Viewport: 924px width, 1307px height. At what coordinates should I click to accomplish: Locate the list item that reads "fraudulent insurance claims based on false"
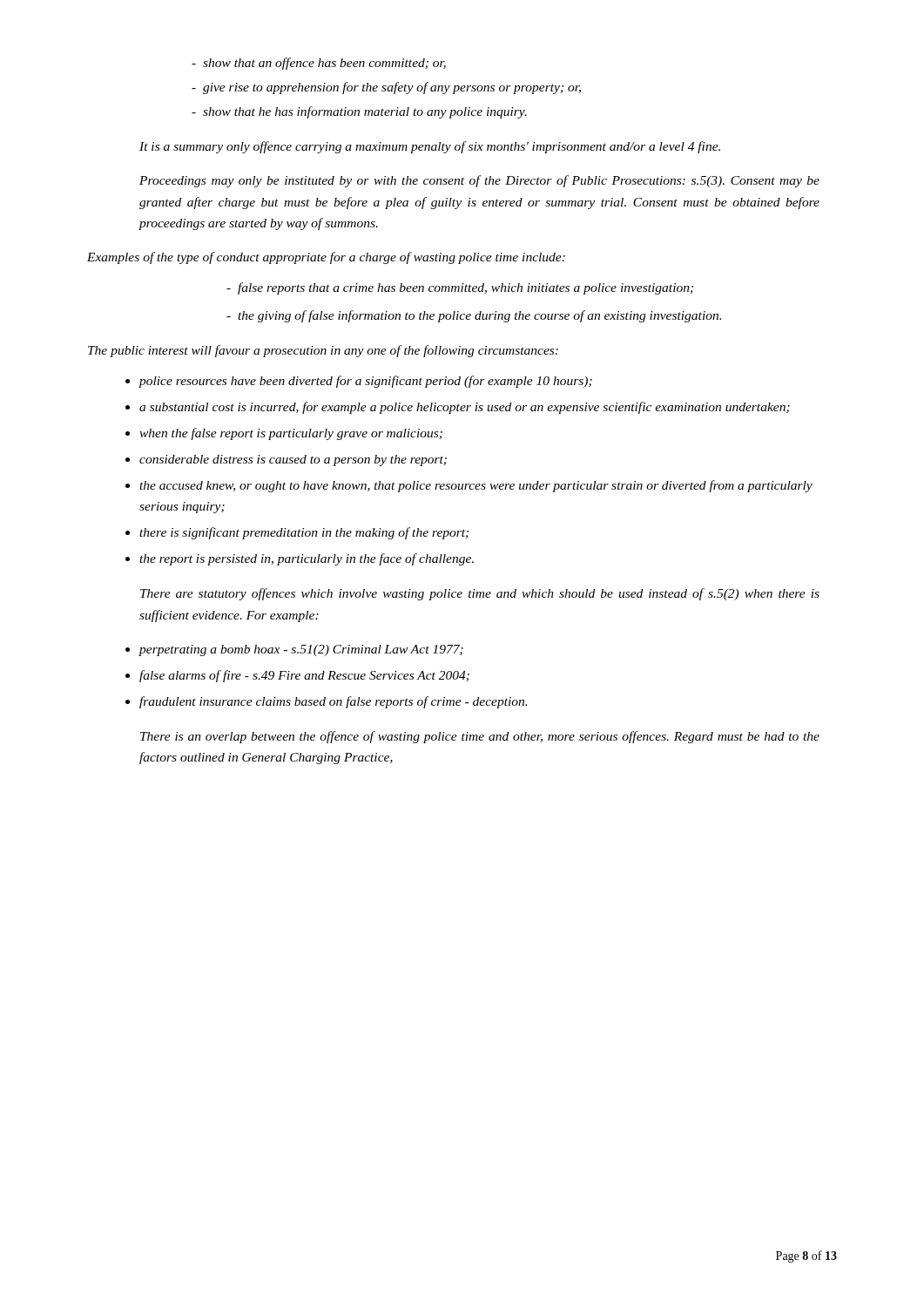(x=479, y=701)
